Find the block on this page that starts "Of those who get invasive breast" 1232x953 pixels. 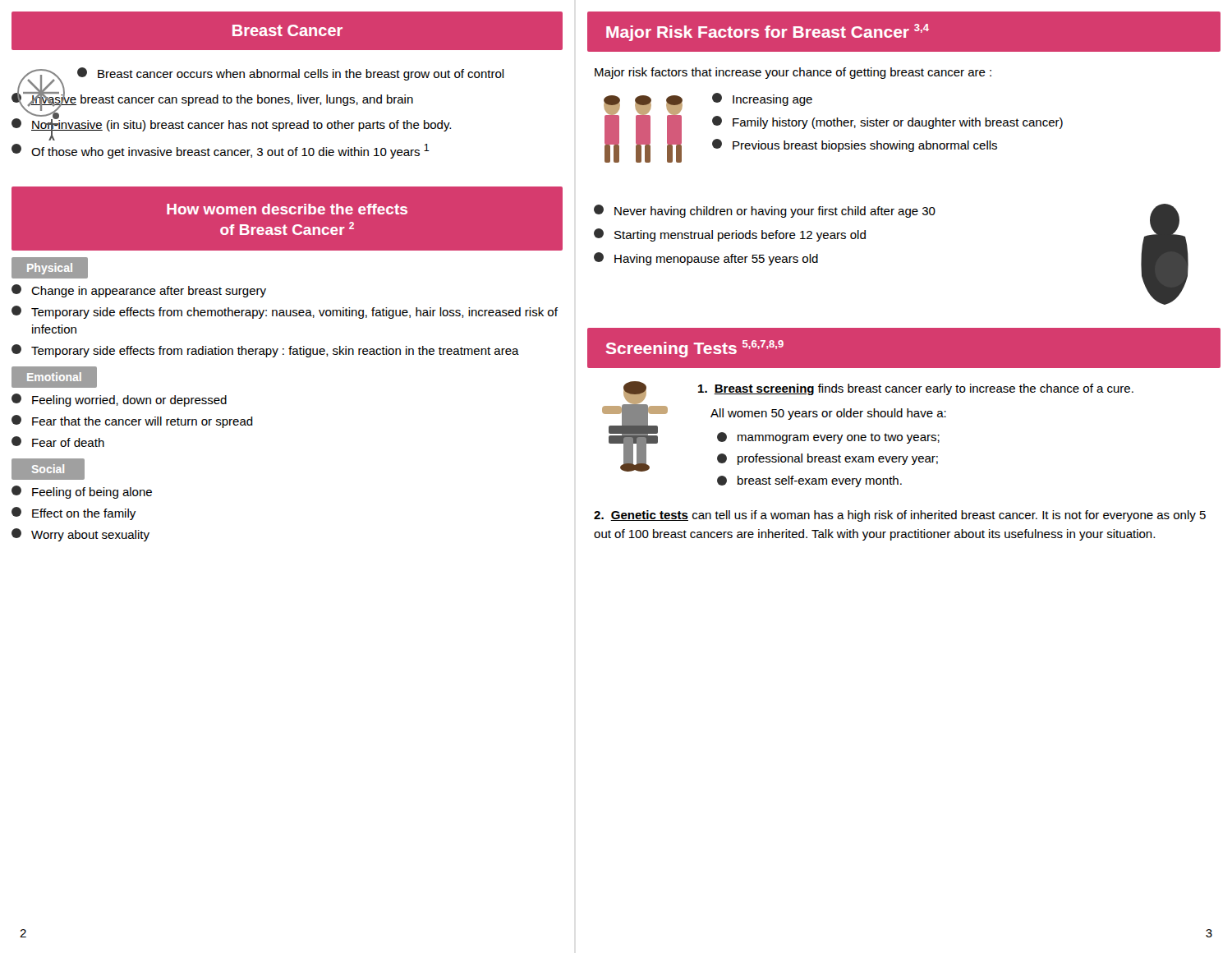click(x=220, y=151)
